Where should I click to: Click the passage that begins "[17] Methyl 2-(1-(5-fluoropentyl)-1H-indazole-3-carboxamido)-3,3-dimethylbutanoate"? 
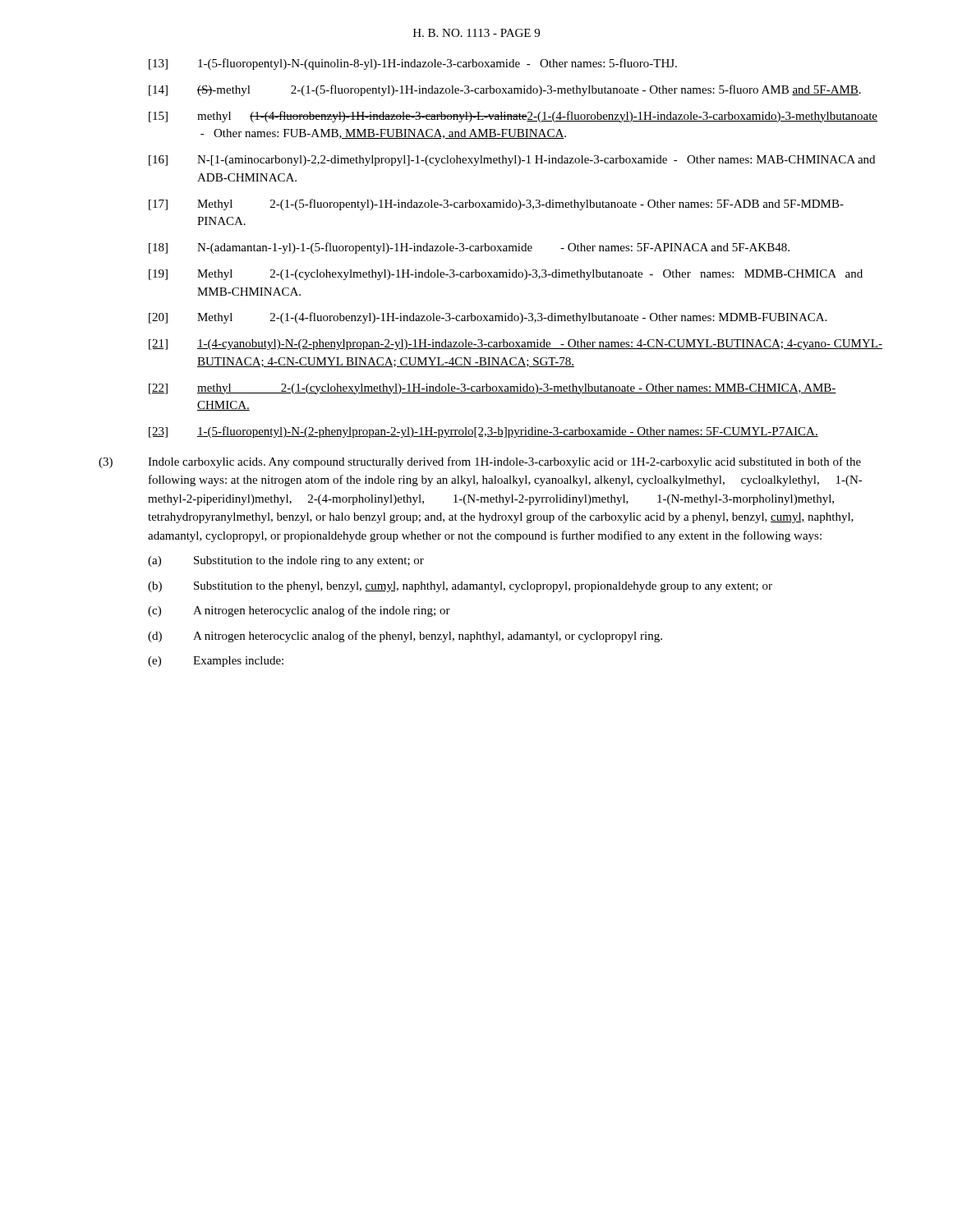click(518, 213)
